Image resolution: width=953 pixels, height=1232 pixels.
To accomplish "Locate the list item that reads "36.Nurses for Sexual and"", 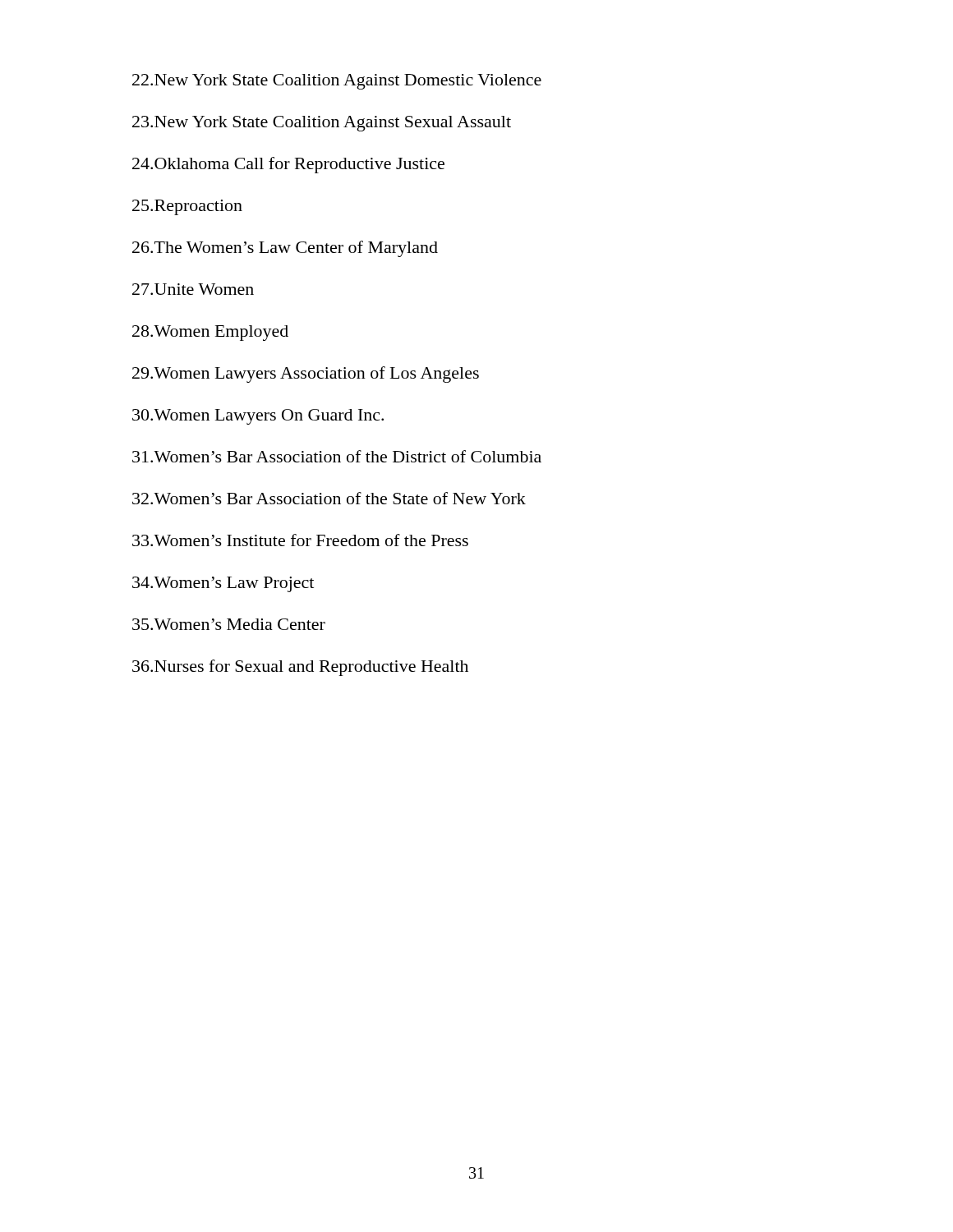I will 300,666.
